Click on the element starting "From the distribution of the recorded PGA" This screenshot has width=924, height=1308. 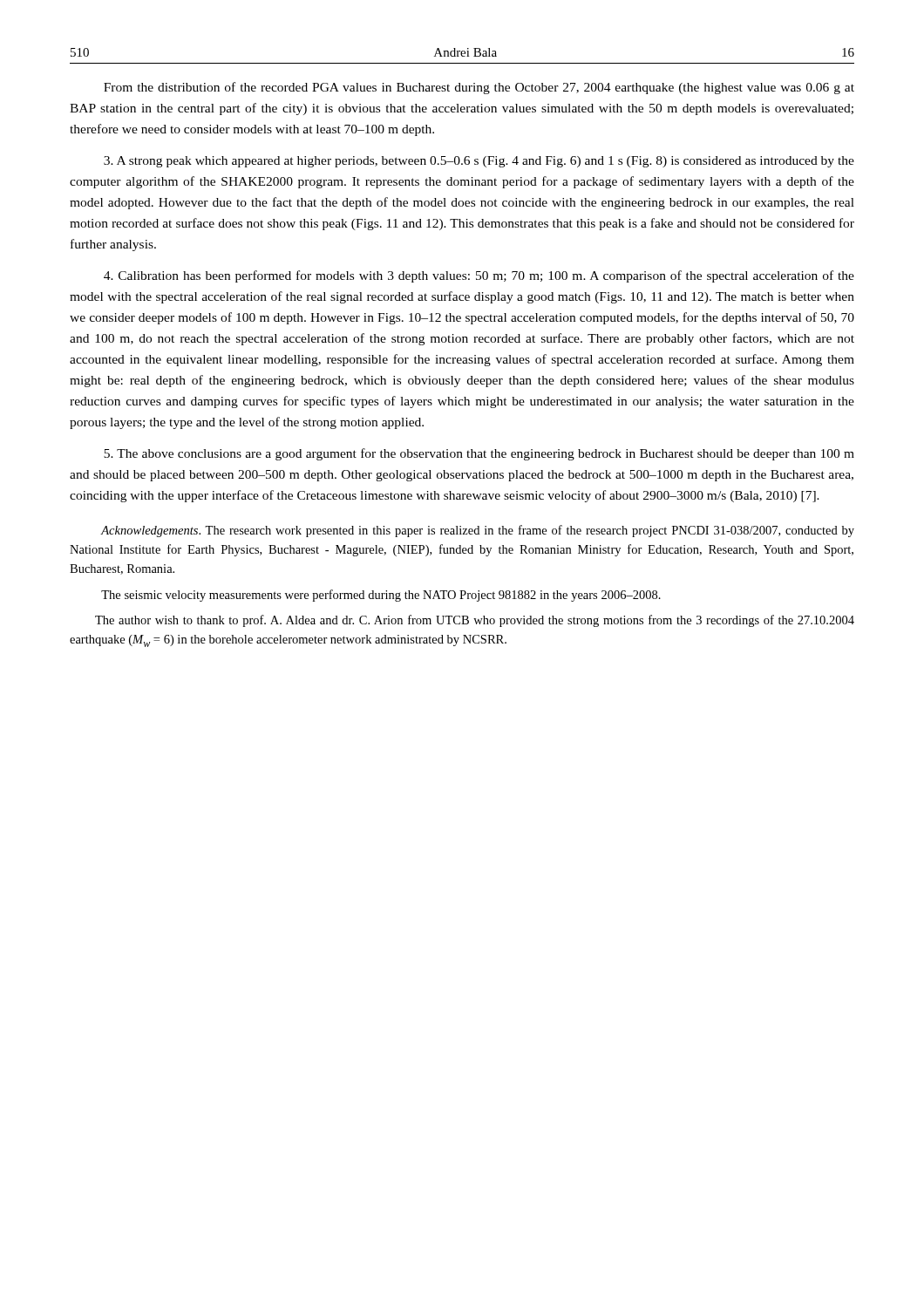[462, 108]
